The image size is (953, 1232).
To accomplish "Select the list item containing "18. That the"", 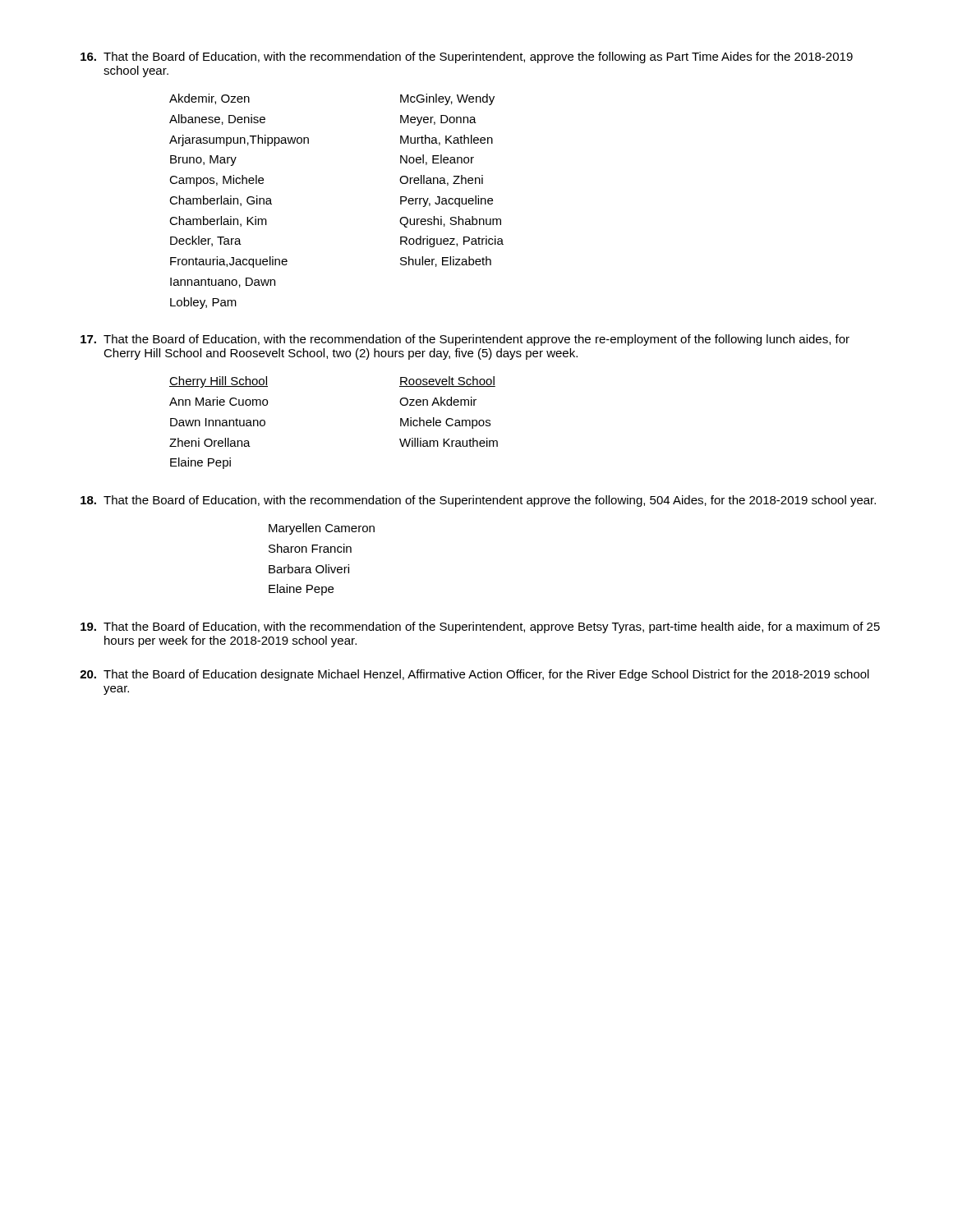I will coord(478,501).
